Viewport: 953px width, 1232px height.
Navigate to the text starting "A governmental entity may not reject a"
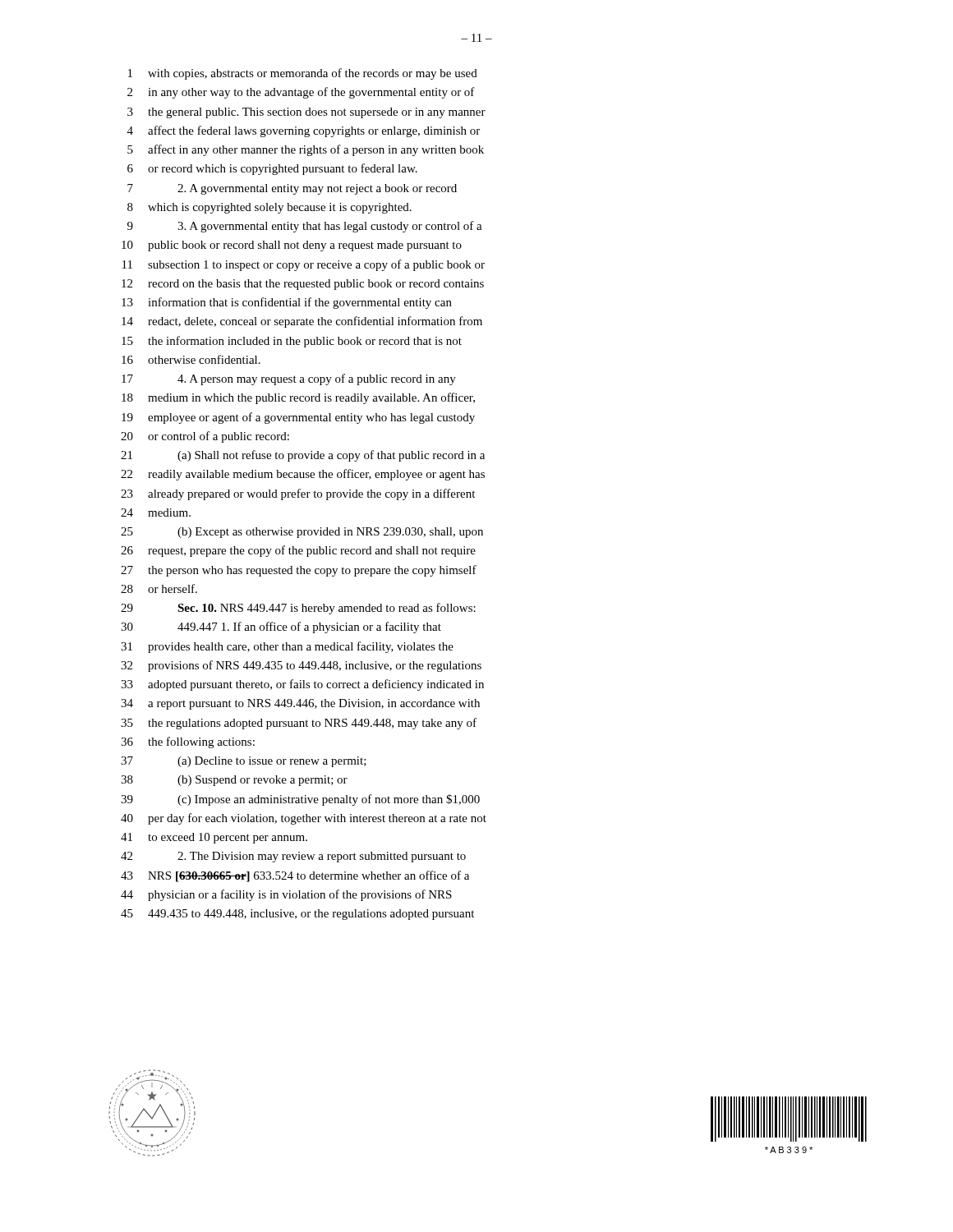(292, 189)
